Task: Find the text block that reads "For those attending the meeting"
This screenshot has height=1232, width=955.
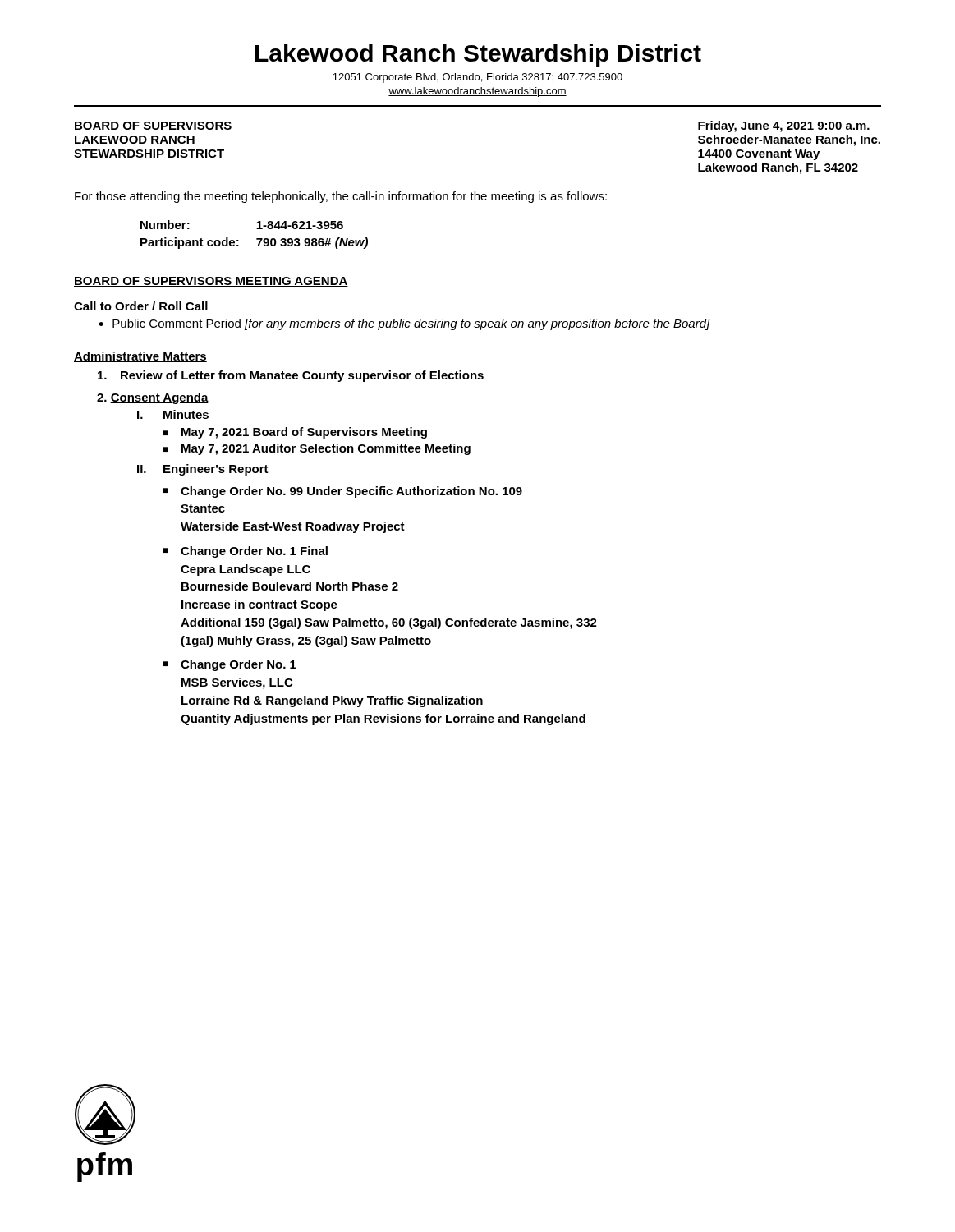Action: coord(478,196)
